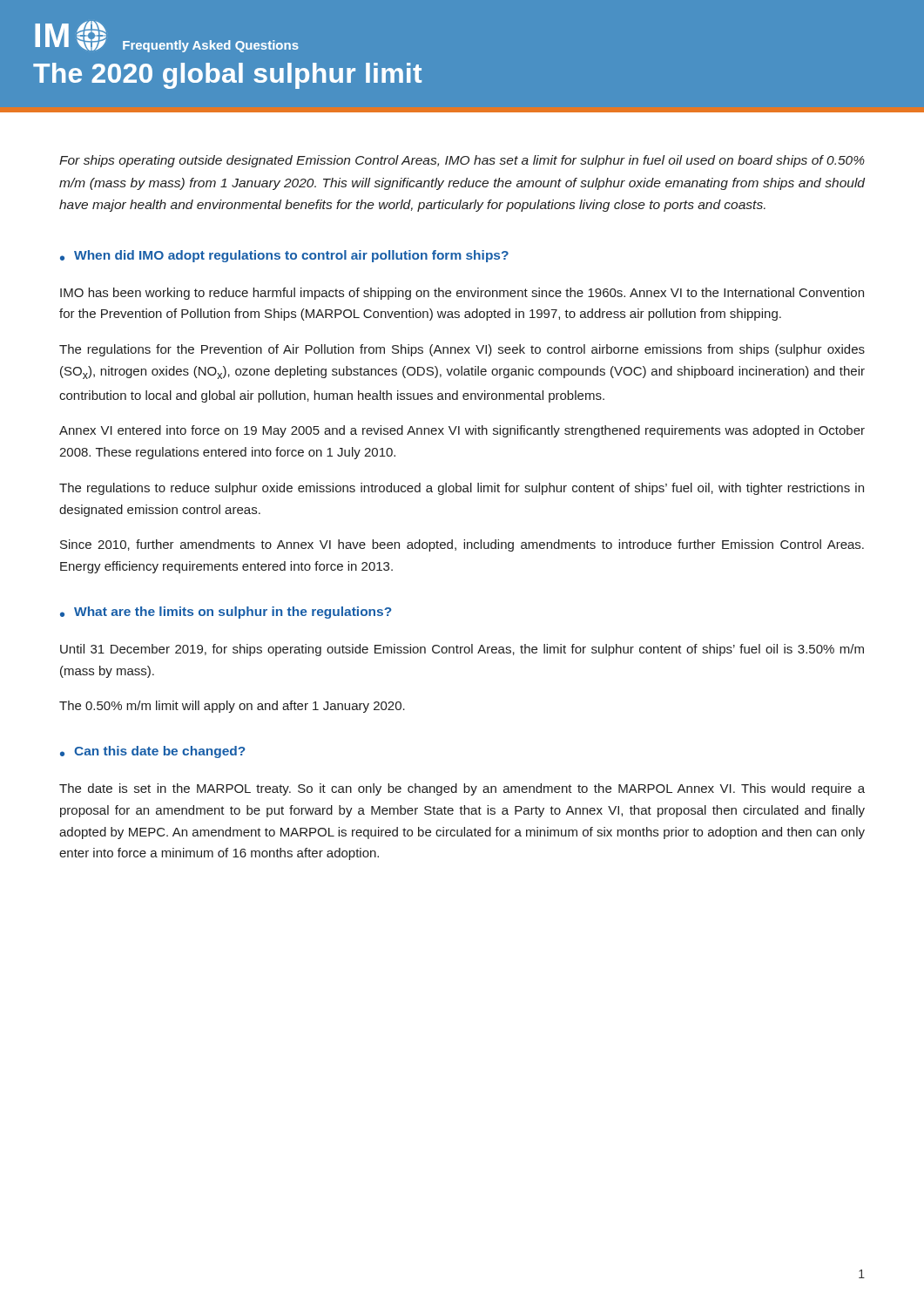Screen dimensions: 1307x924
Task: Find the text block containing "Annex VI entered"
Action: [462, 441]
